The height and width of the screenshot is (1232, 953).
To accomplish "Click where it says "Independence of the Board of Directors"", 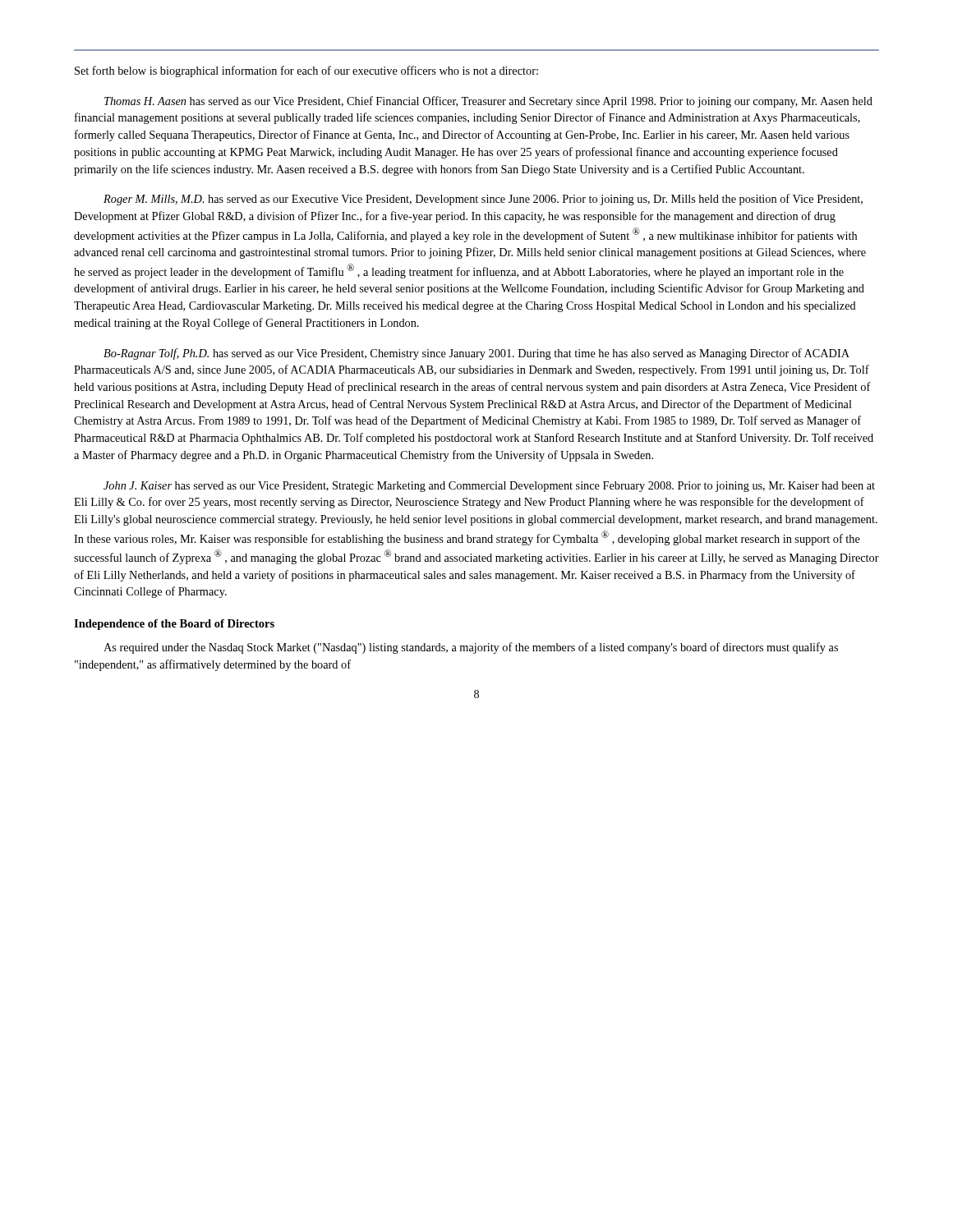I will click(174, 624).
